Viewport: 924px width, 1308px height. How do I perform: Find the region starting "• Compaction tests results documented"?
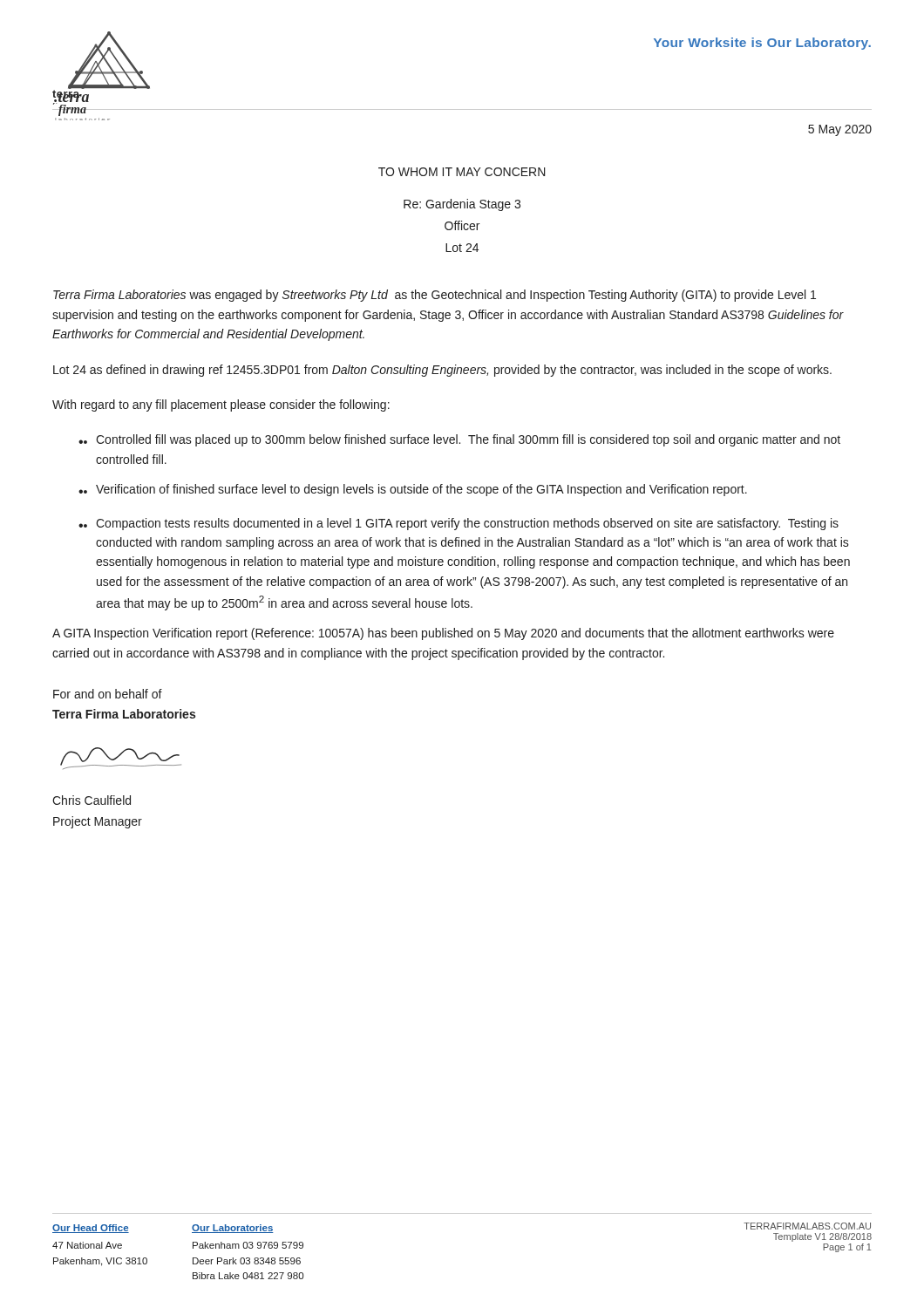466,563
